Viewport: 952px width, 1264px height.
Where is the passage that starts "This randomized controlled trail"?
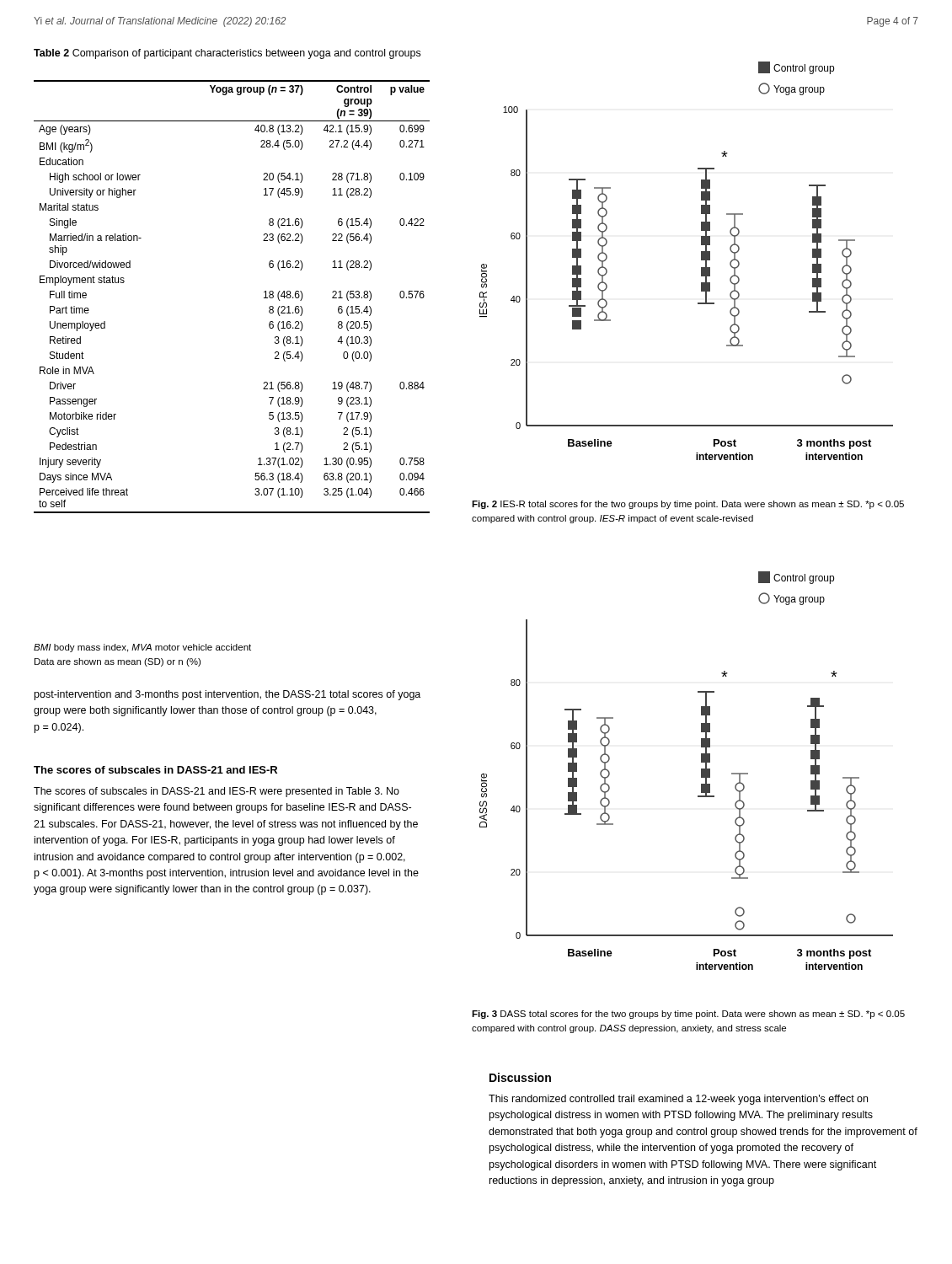(x=703, y=1140)
